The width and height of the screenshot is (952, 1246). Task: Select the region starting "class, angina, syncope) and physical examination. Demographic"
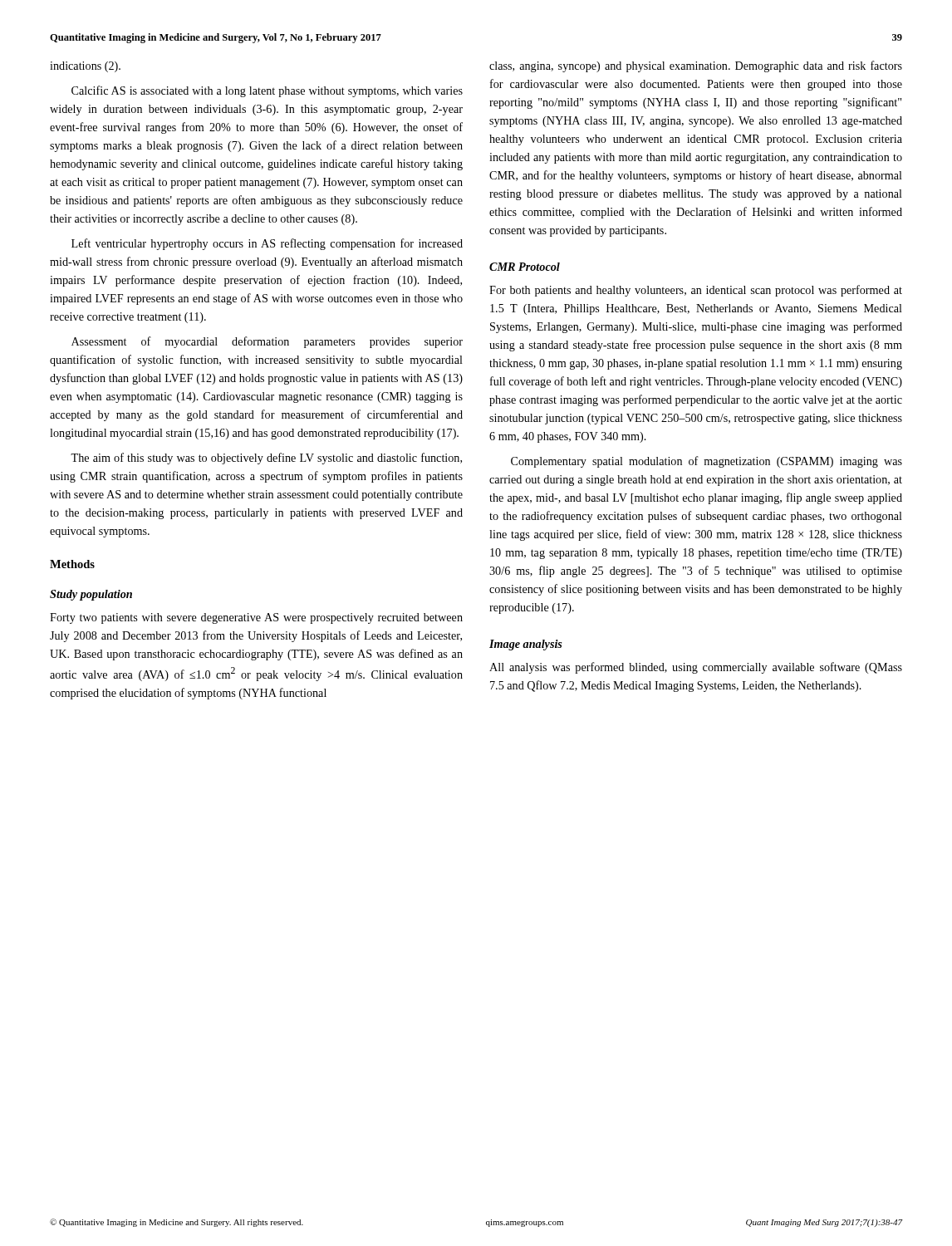pyautogui.click(x=696, y=148)
